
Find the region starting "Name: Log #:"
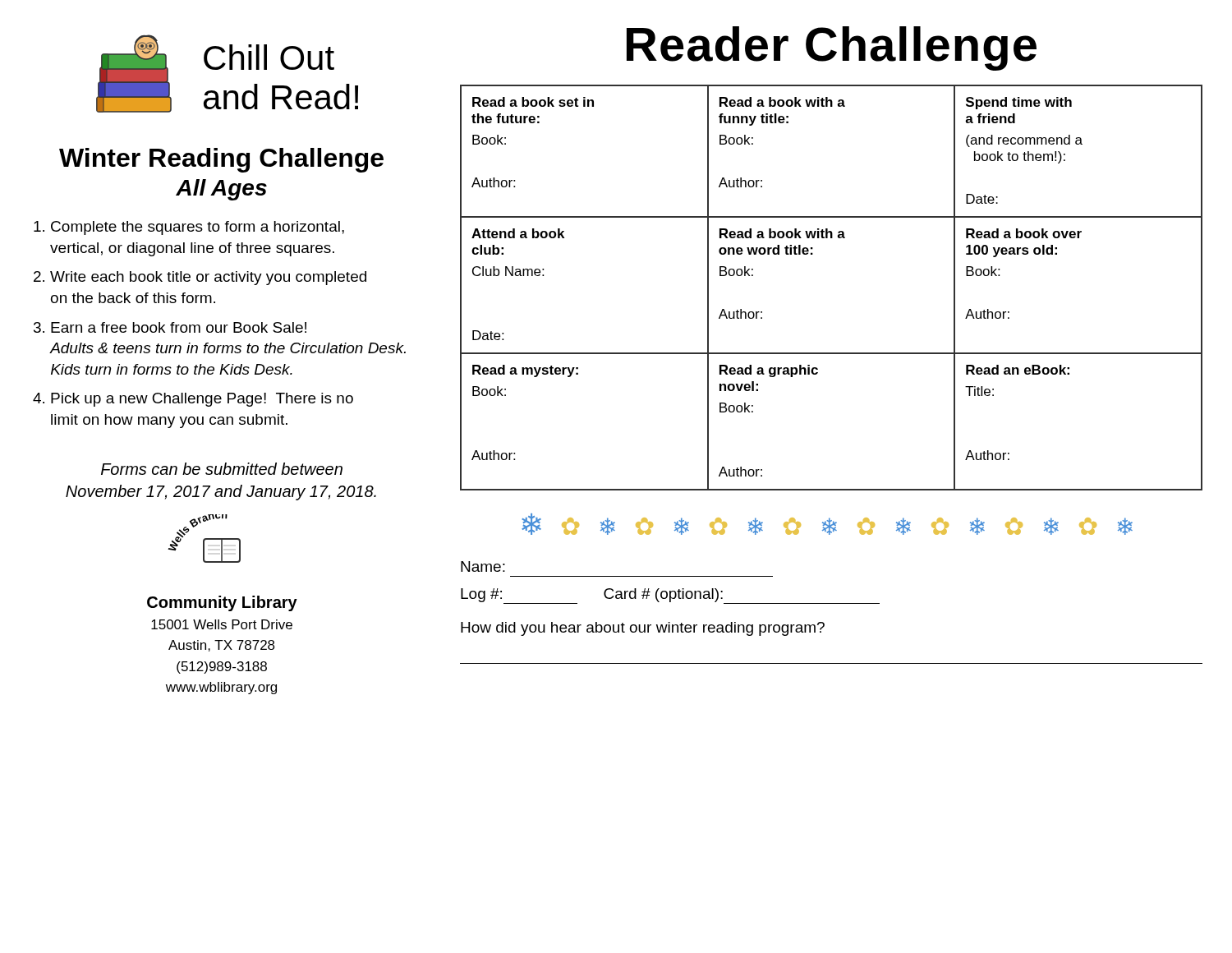pos(483,566)
